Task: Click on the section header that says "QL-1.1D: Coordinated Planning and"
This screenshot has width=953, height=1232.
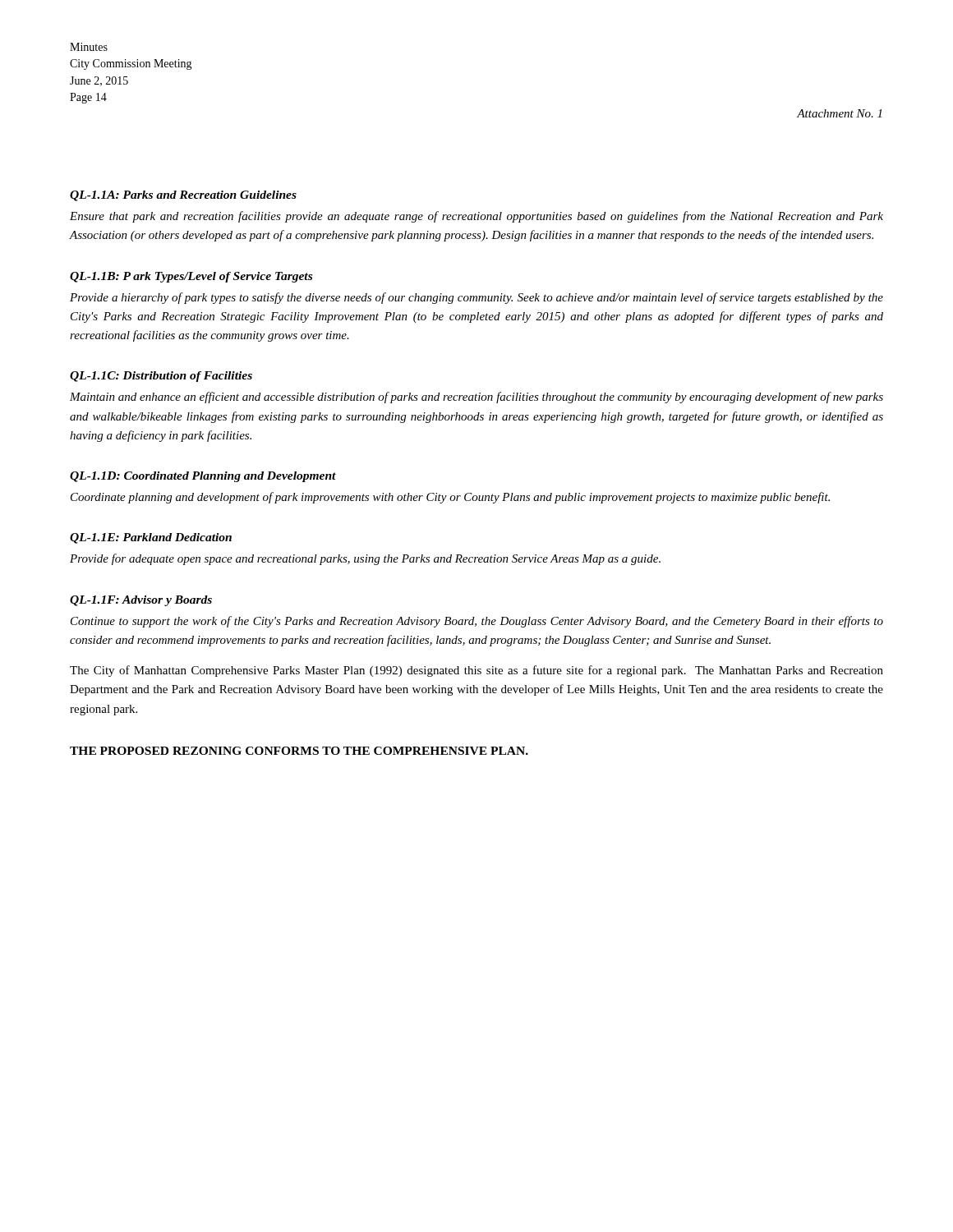Action: [203, 475]
